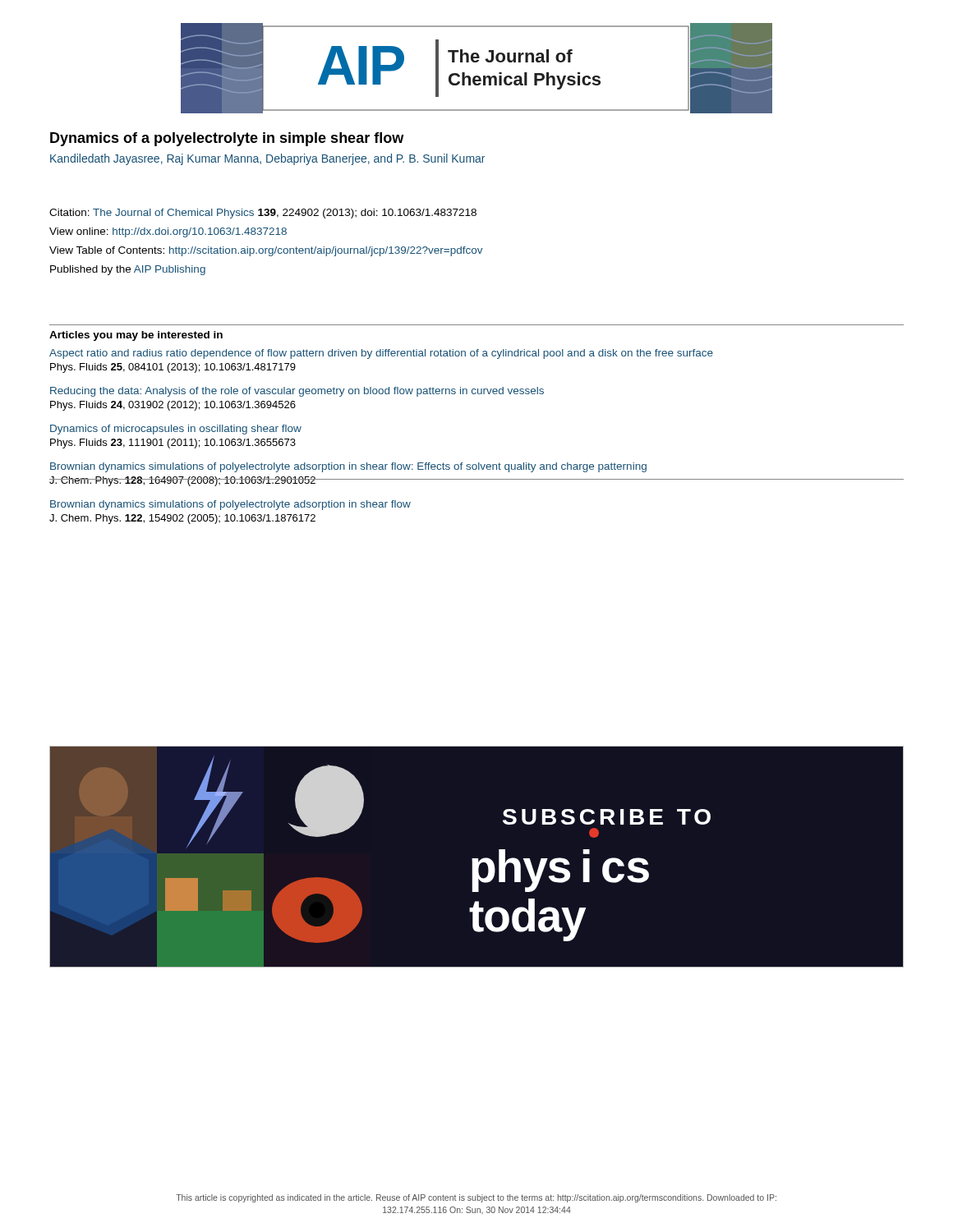Click on the section header containing "Articles you may"
The image size is (953, 1232).
(136, 335)
